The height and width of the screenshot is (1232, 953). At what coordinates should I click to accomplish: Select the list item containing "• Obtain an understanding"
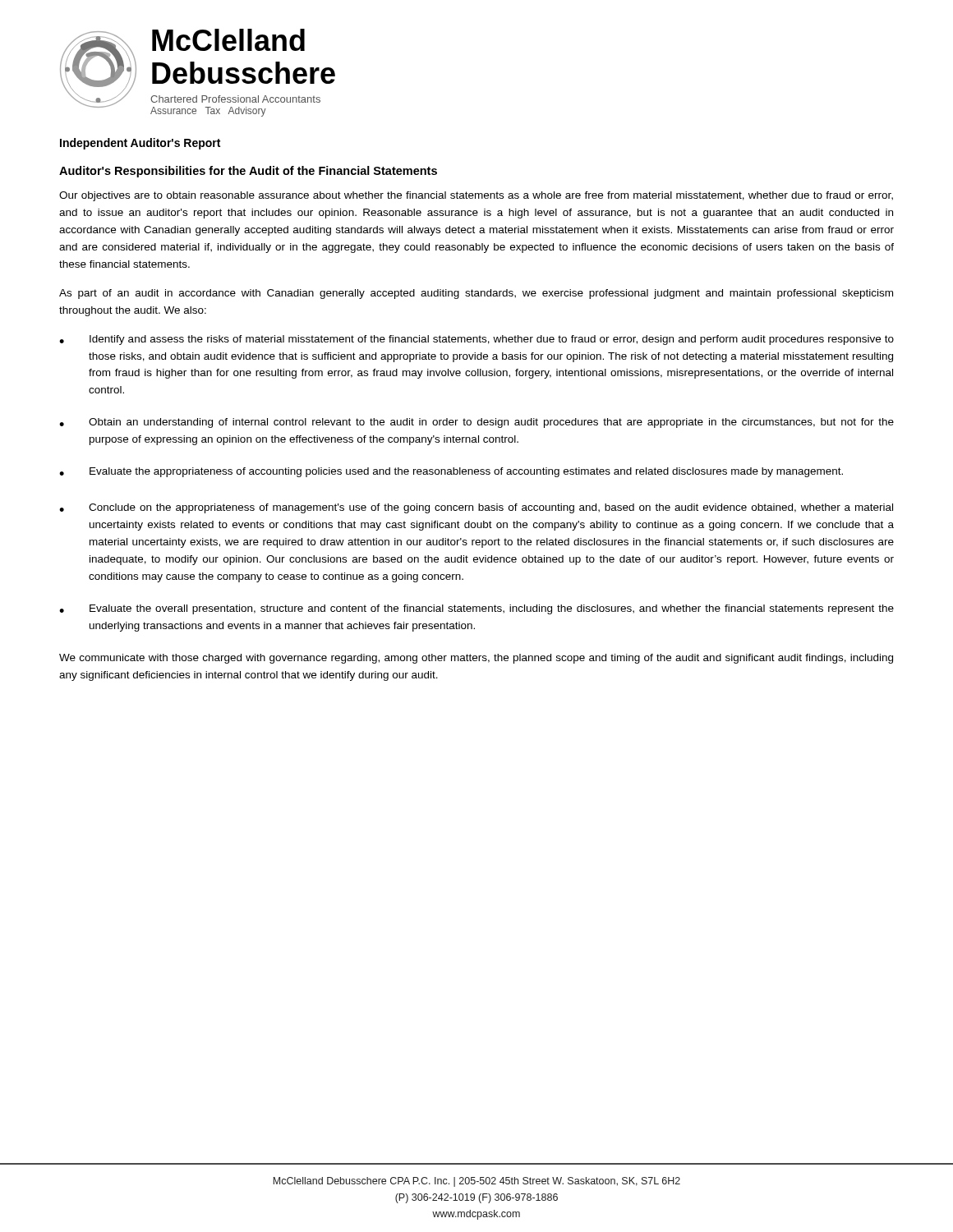[476, 431]
